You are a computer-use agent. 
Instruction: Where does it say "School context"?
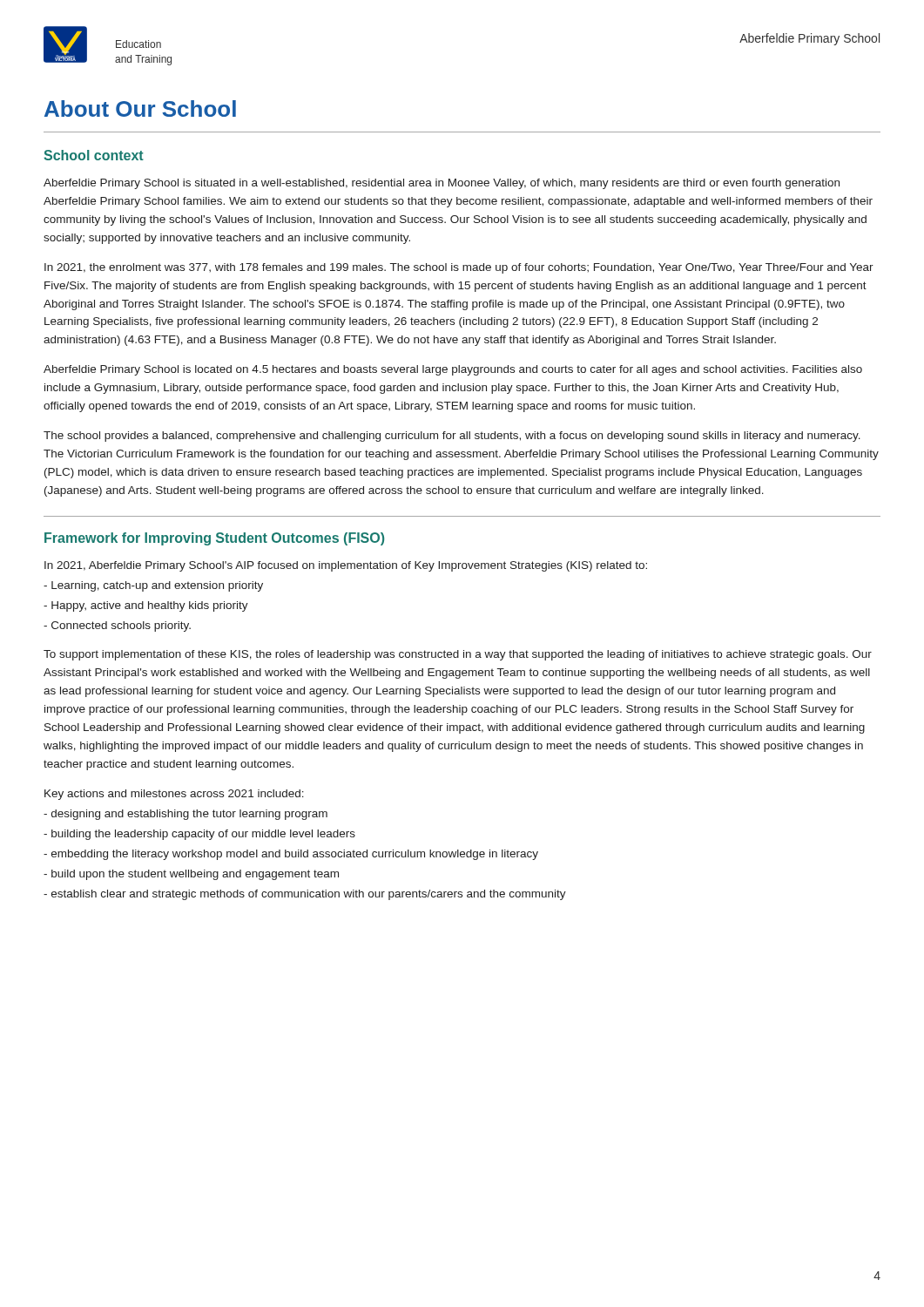[x=94, y=155]
